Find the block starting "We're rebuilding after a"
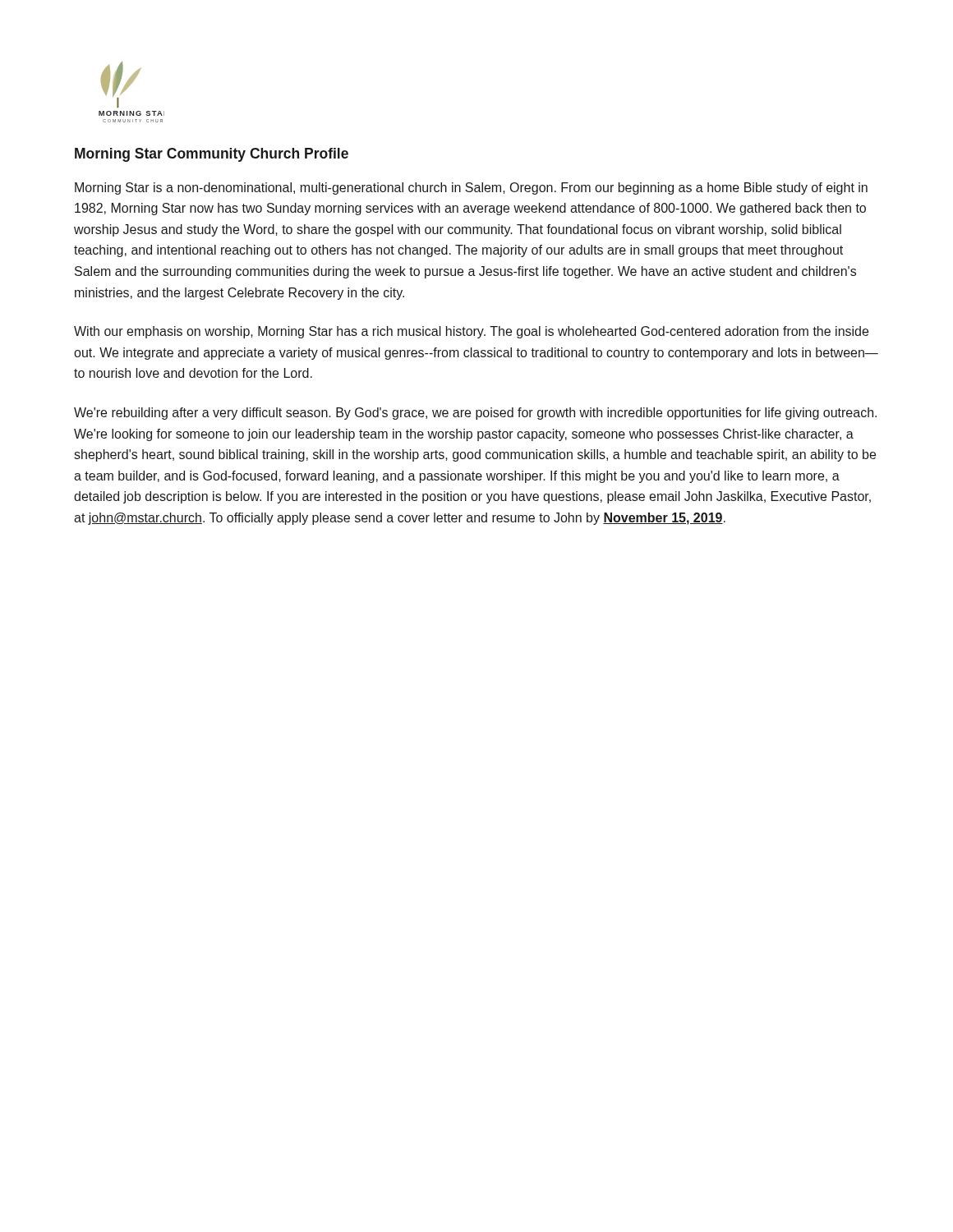Viewport: 953px width, 1232px height. (x=476, y=465)
